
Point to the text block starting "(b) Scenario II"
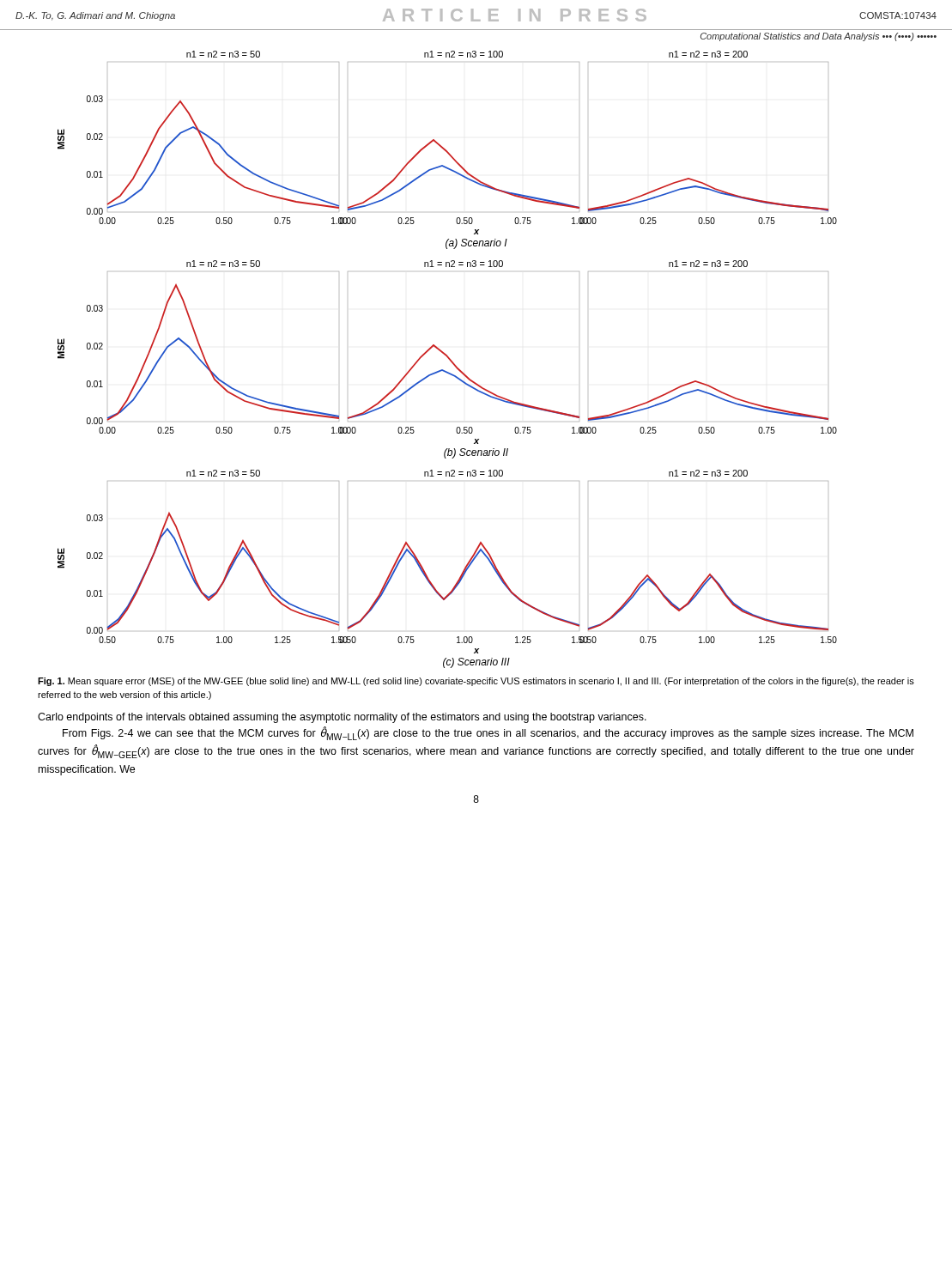[476, 453]
